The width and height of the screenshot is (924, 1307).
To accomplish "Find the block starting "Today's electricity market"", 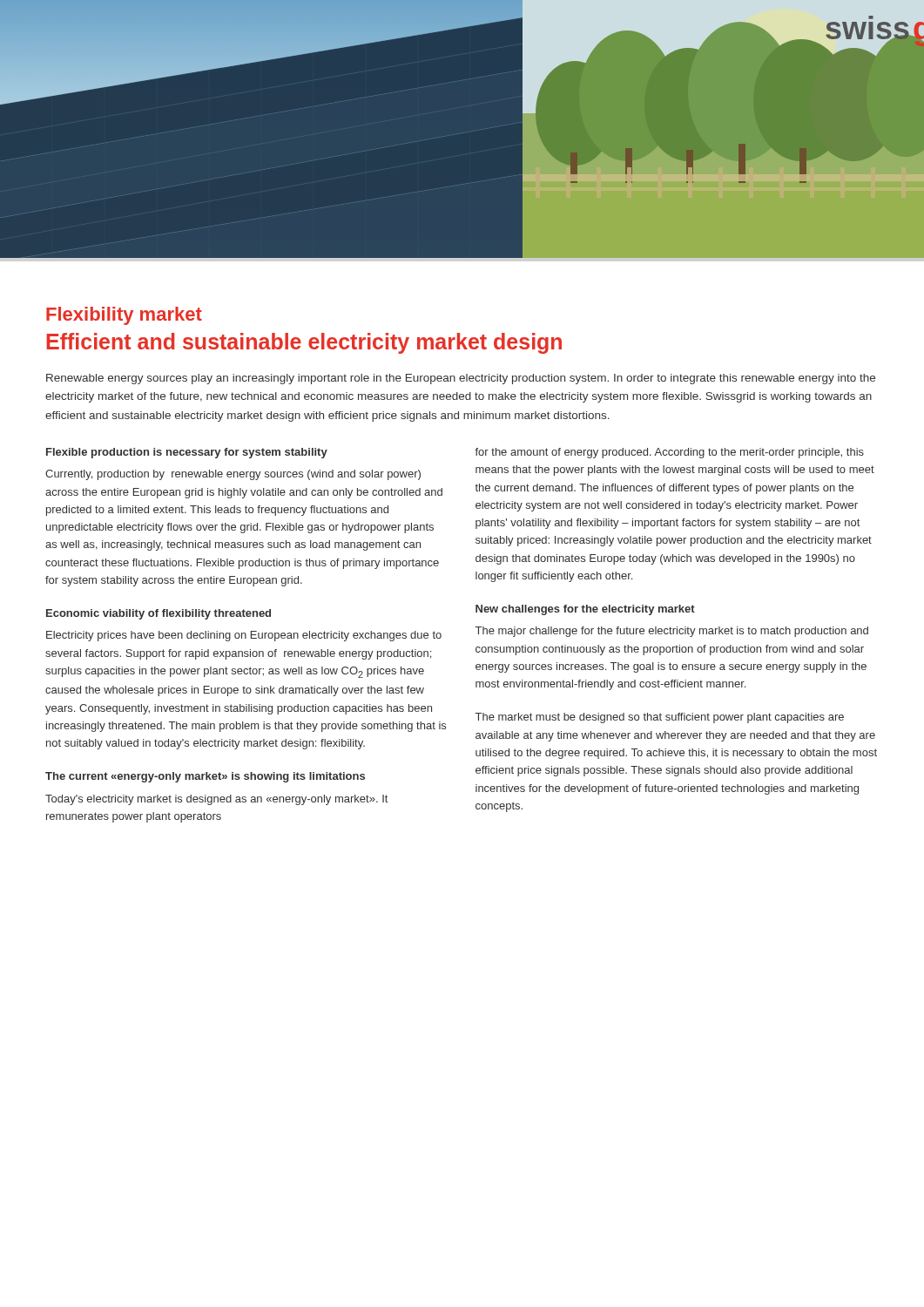I will tap(217, 807).
